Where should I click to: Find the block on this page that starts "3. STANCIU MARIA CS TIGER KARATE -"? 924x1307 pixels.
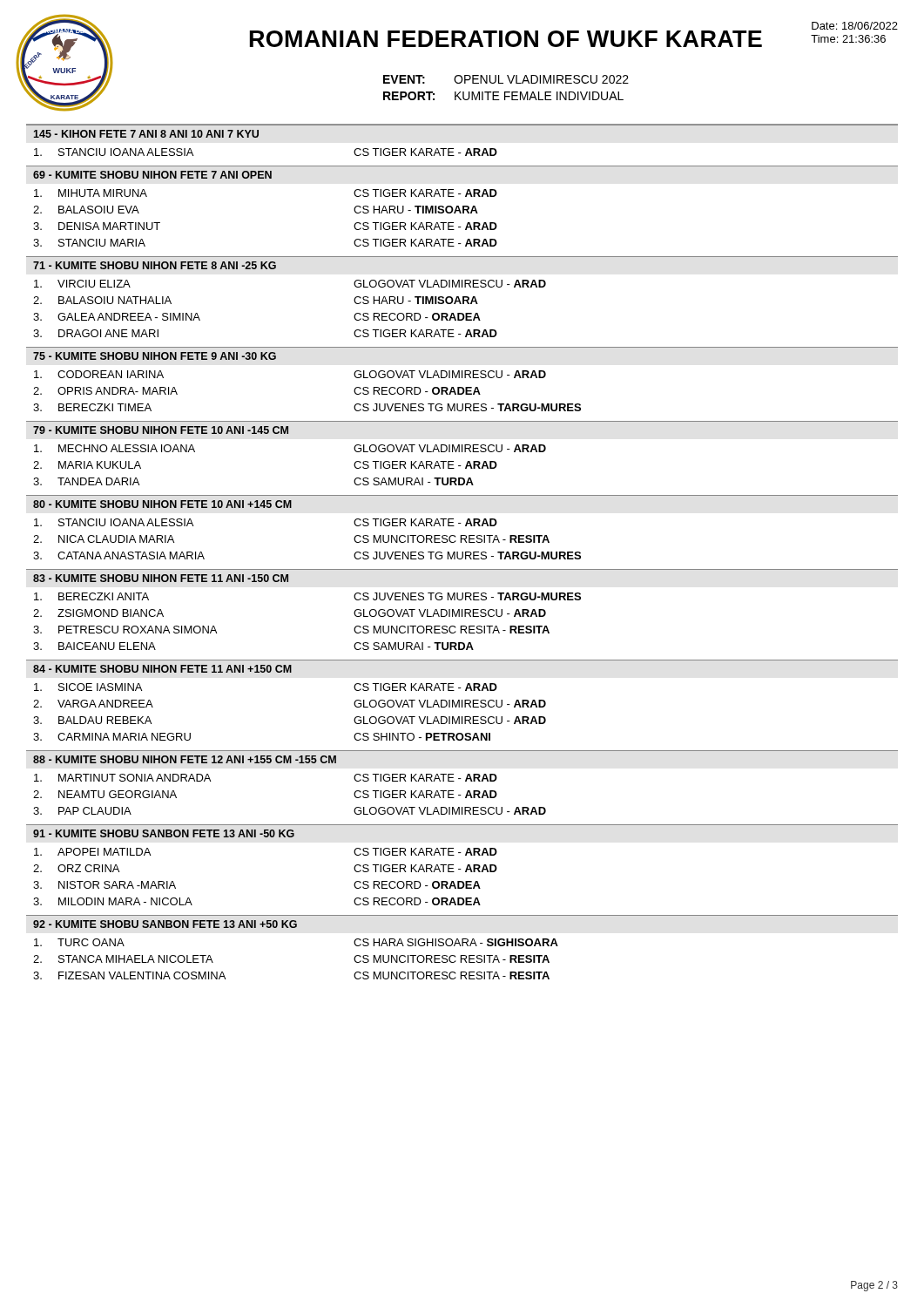(x=100, y=243)
